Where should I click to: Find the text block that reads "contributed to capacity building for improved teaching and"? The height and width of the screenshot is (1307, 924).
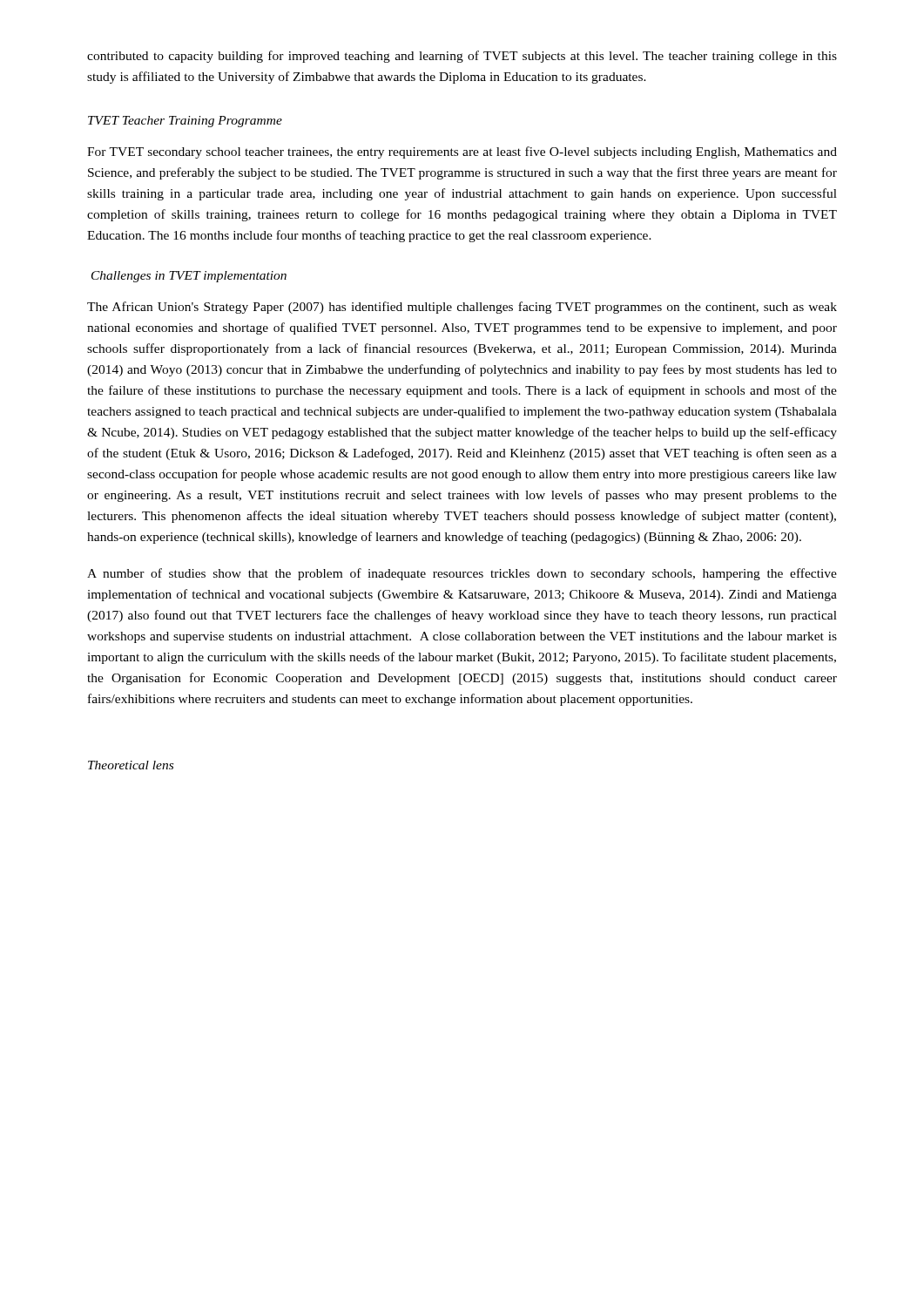click(462, 66)
